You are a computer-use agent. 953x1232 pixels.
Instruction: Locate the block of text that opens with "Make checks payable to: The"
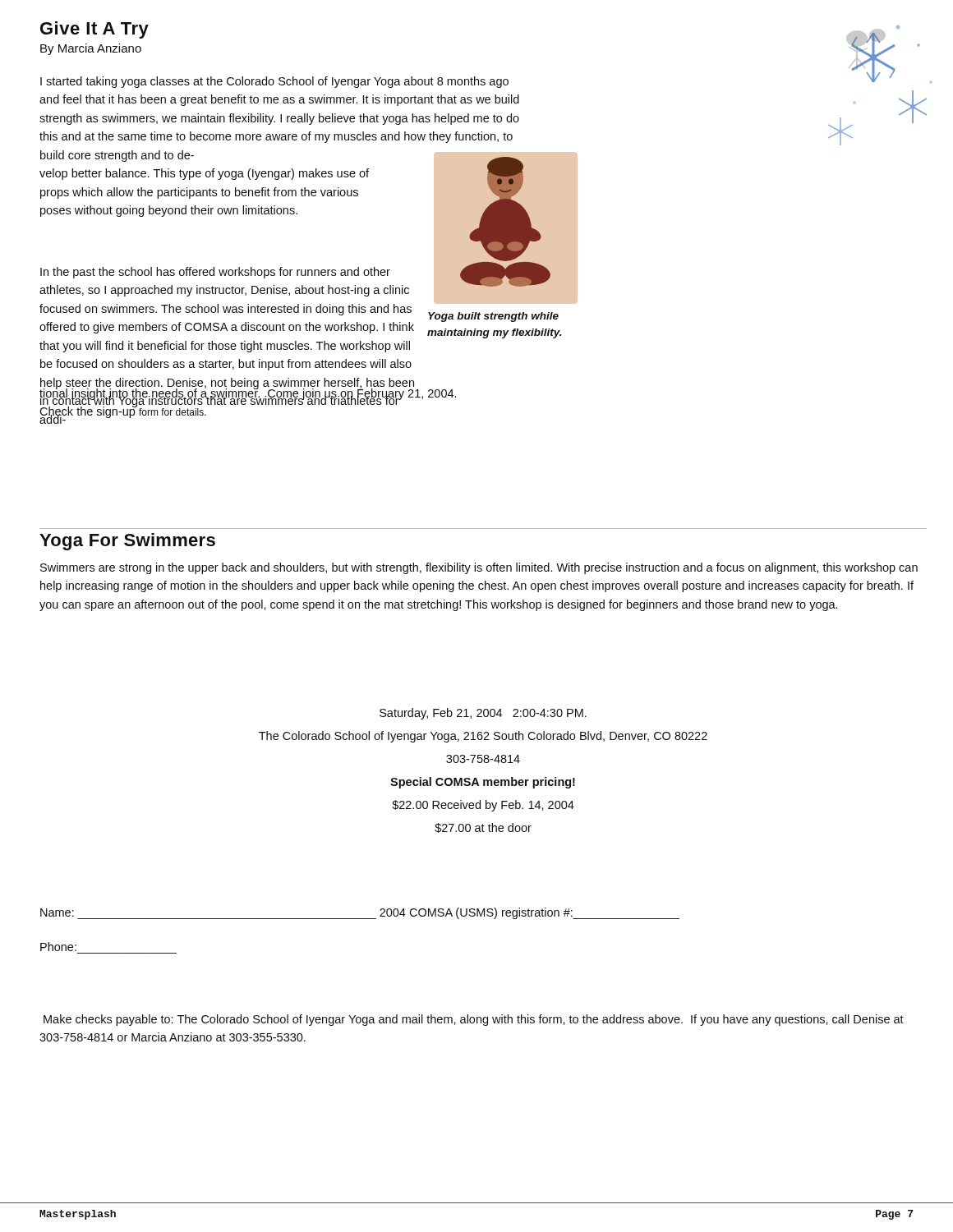tap(471, 1028)
